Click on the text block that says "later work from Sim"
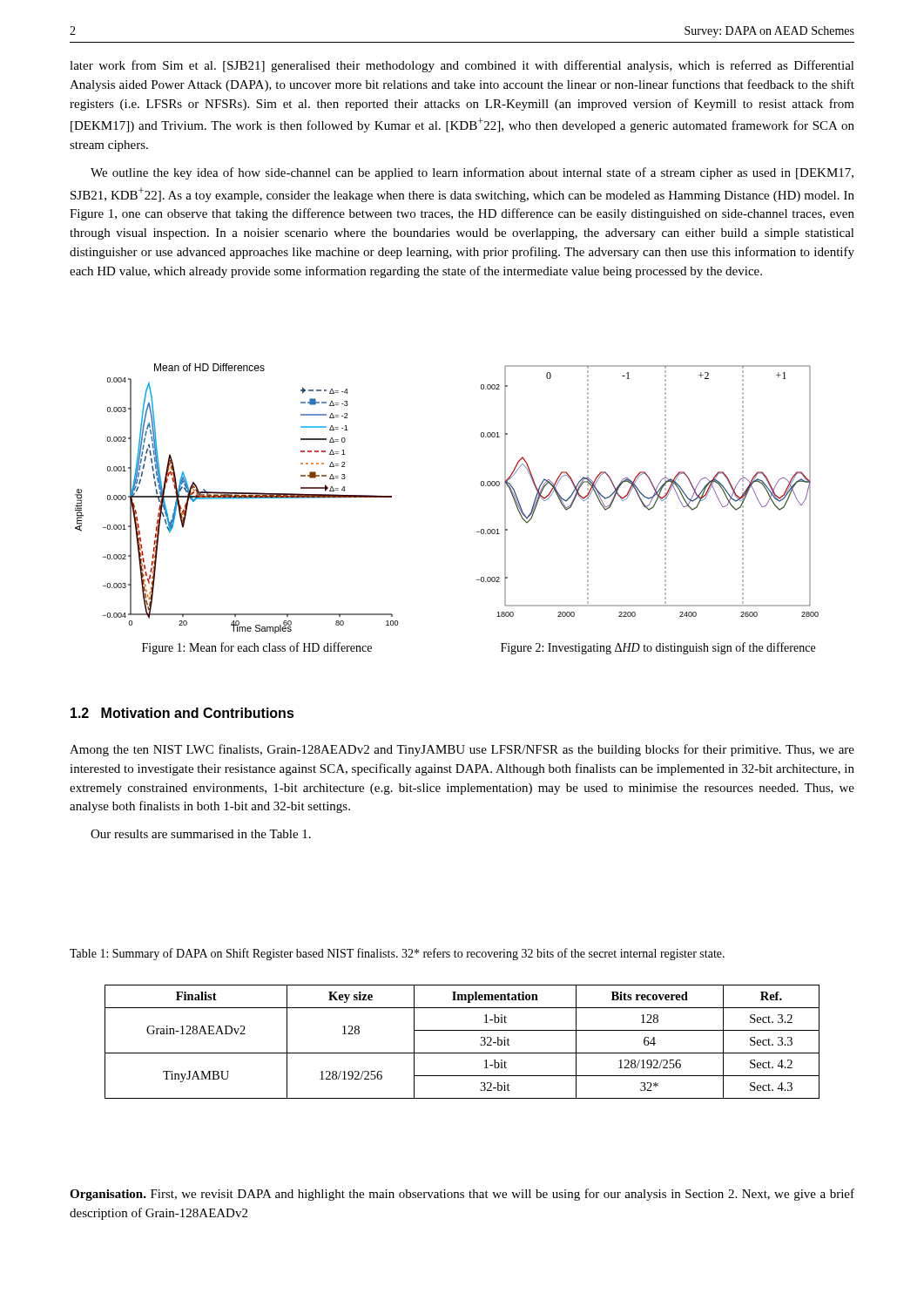924x1307 pixels. 462,169
